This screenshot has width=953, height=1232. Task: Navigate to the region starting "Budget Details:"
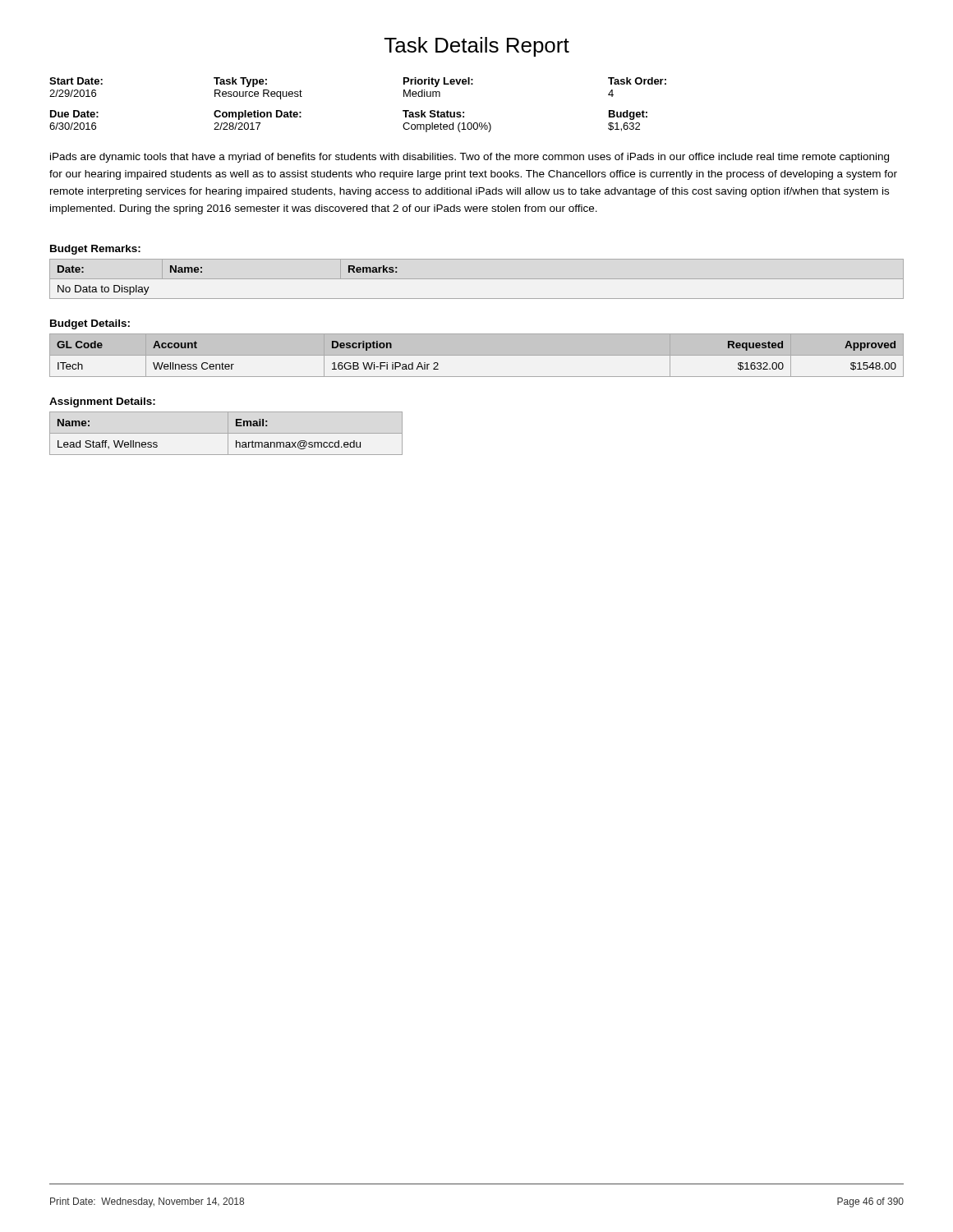pyautogui.click(x=90, y=323)
